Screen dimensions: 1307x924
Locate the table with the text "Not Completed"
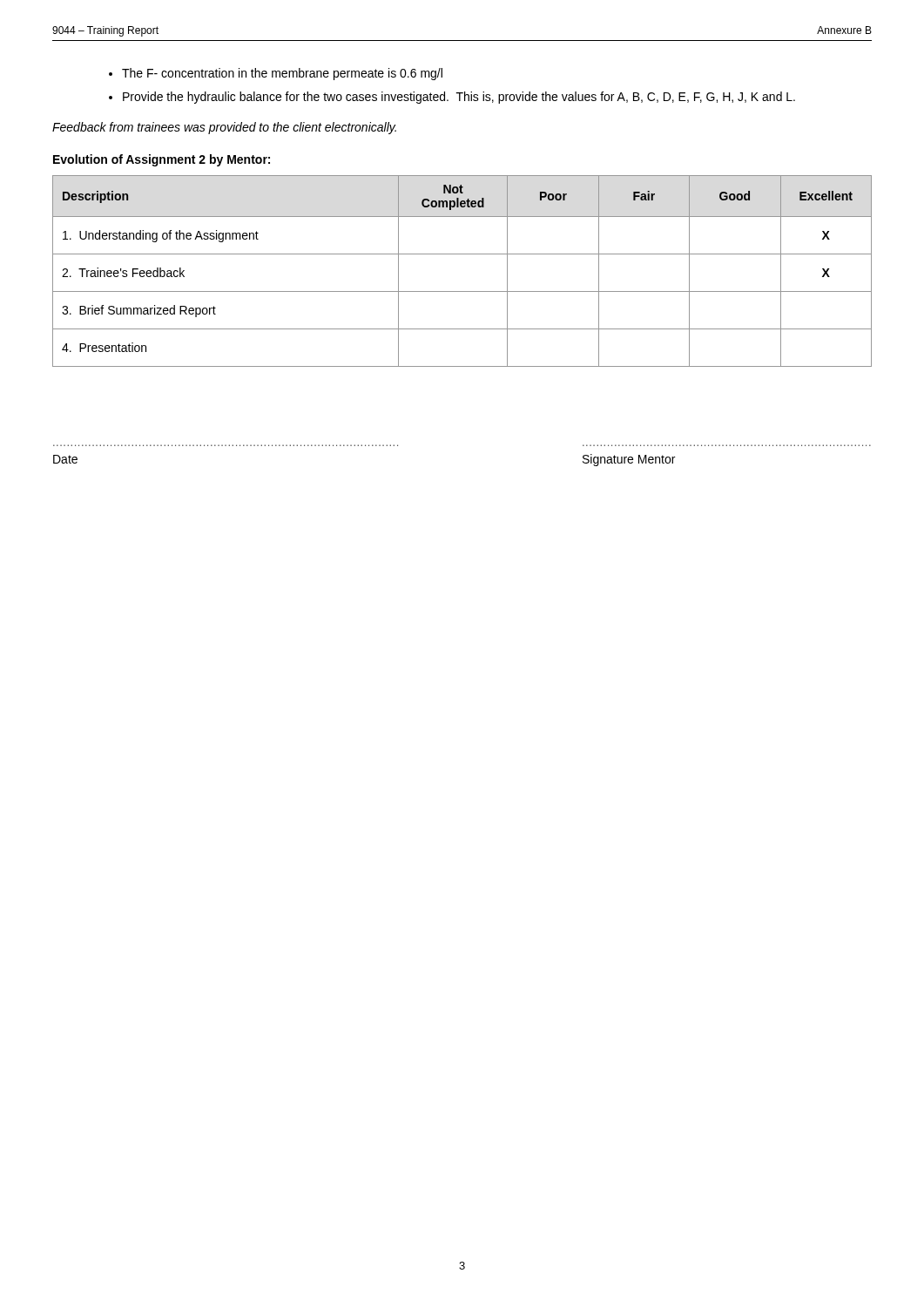(x=462, y=271)
